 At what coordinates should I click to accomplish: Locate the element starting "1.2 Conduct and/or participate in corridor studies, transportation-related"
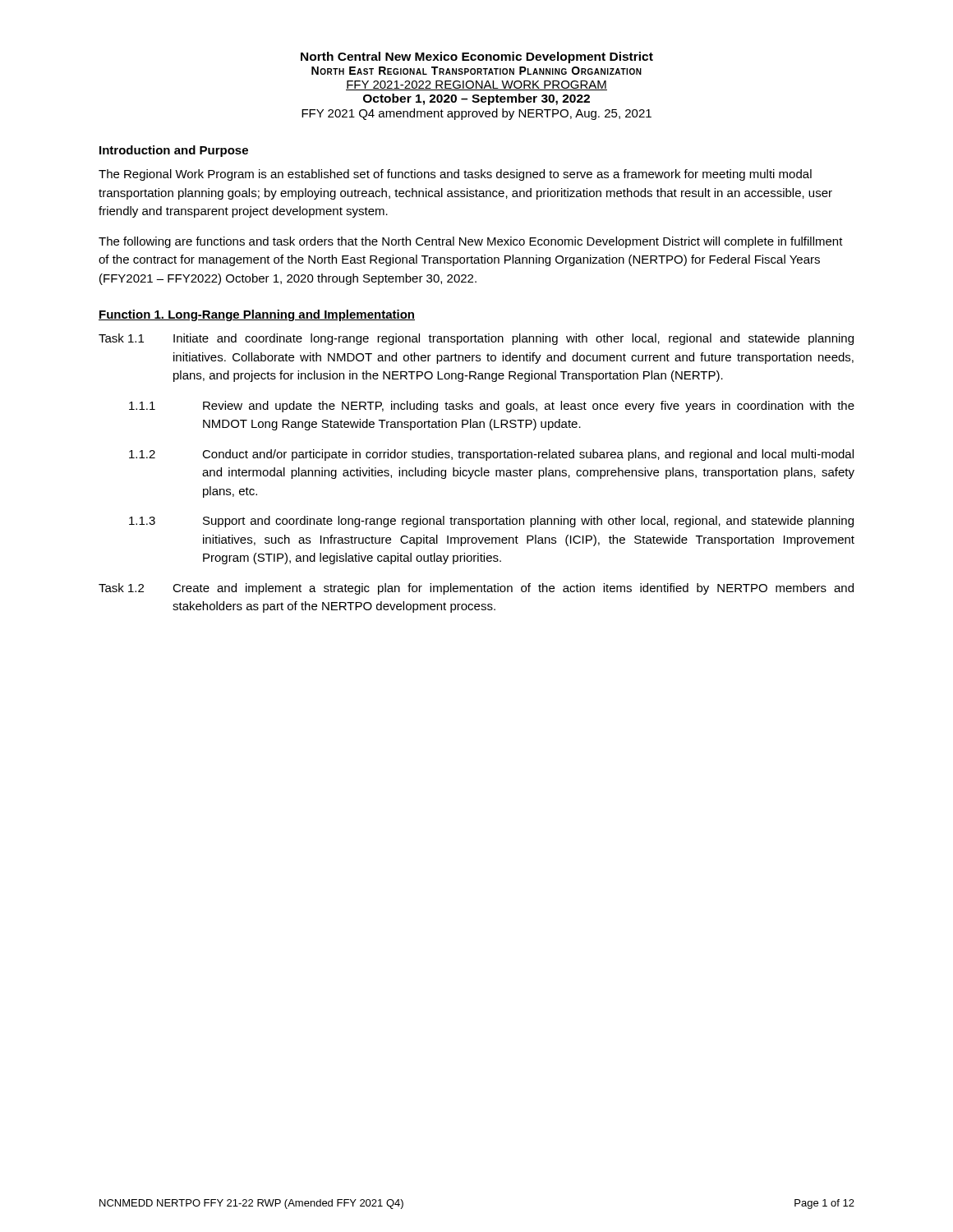[476, 472]
